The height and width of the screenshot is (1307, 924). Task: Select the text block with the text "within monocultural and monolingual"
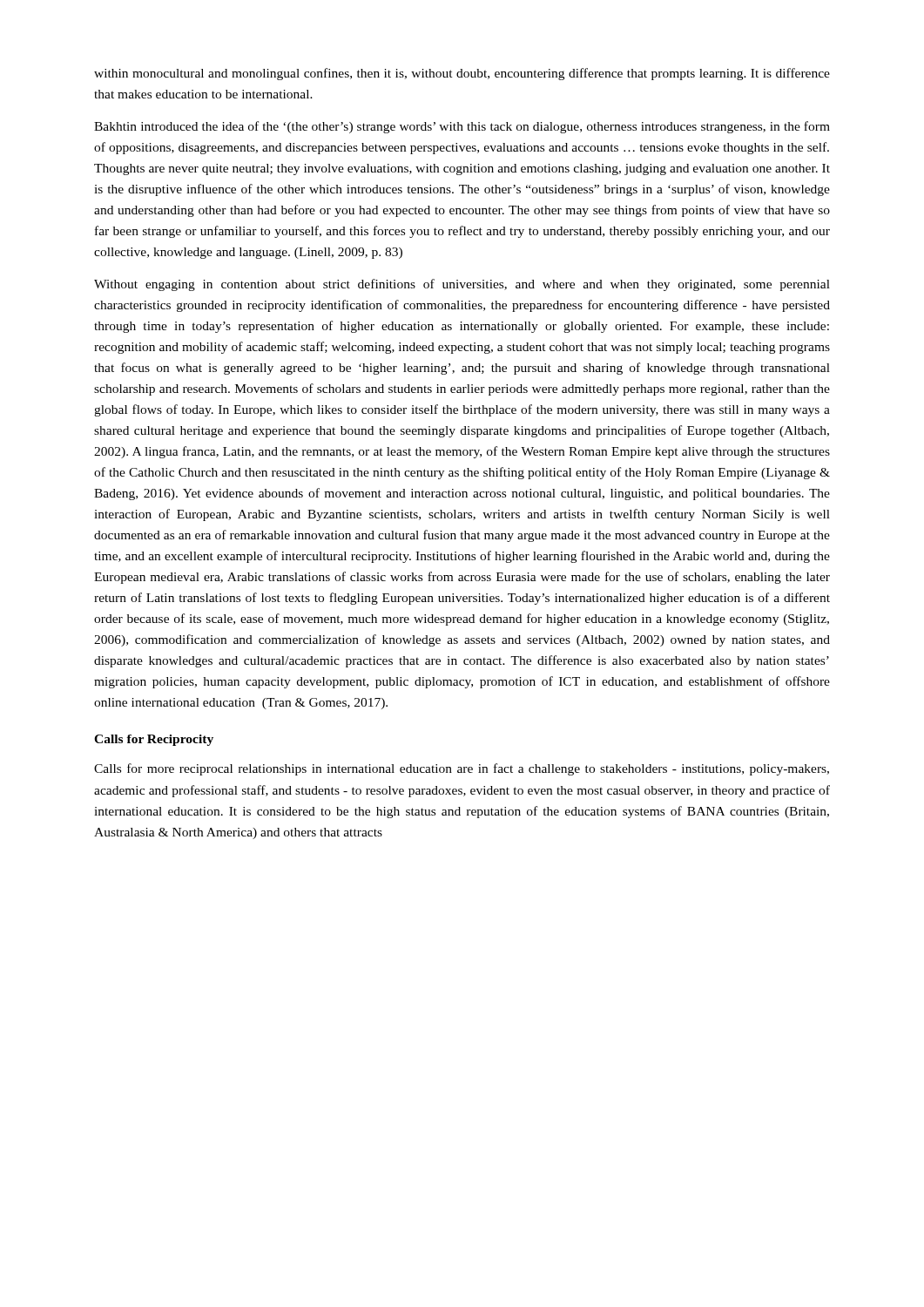[x=462, y=84]
